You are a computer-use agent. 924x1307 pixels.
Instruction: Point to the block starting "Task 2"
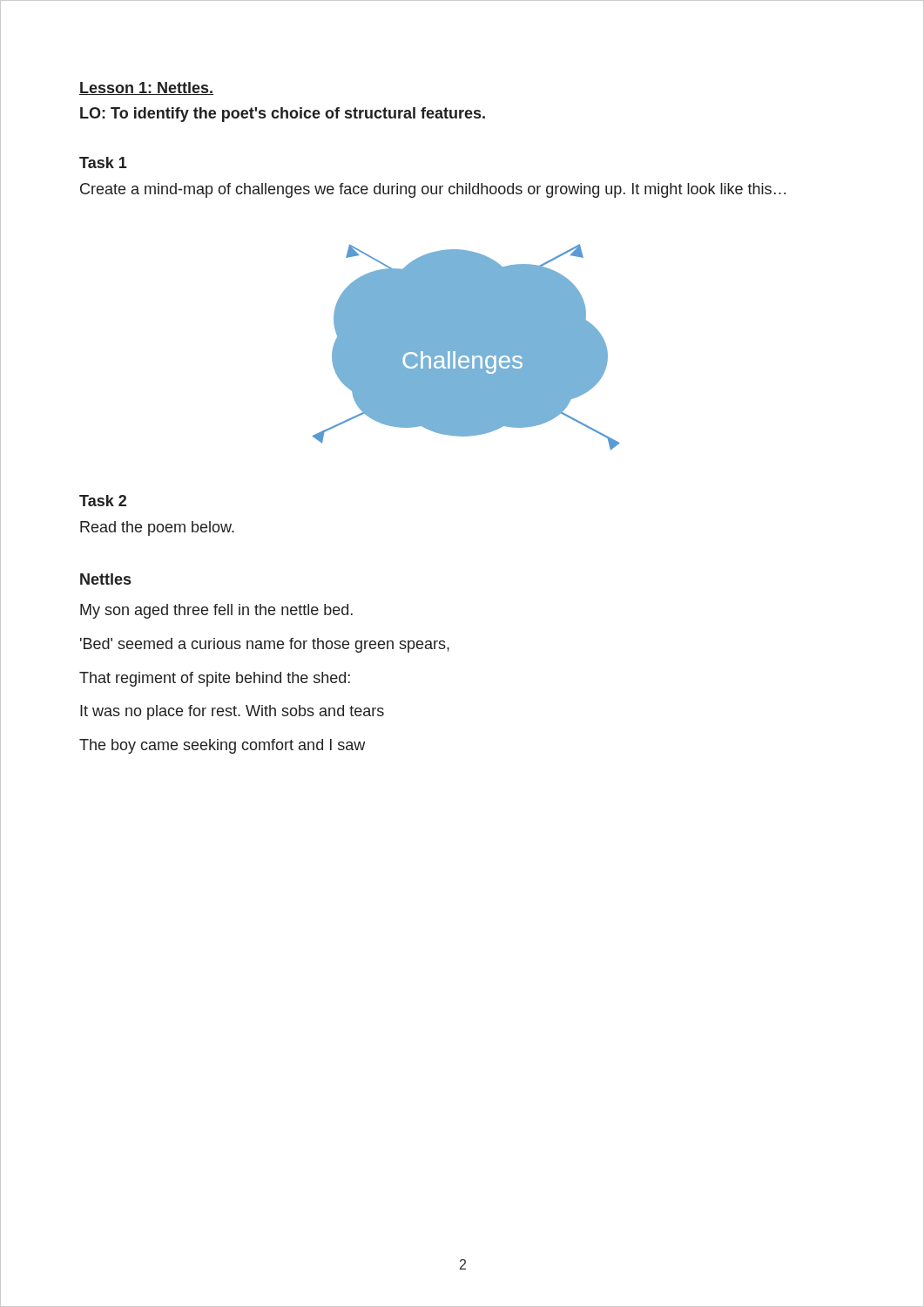pyautogui.click(x=103, y=501)
